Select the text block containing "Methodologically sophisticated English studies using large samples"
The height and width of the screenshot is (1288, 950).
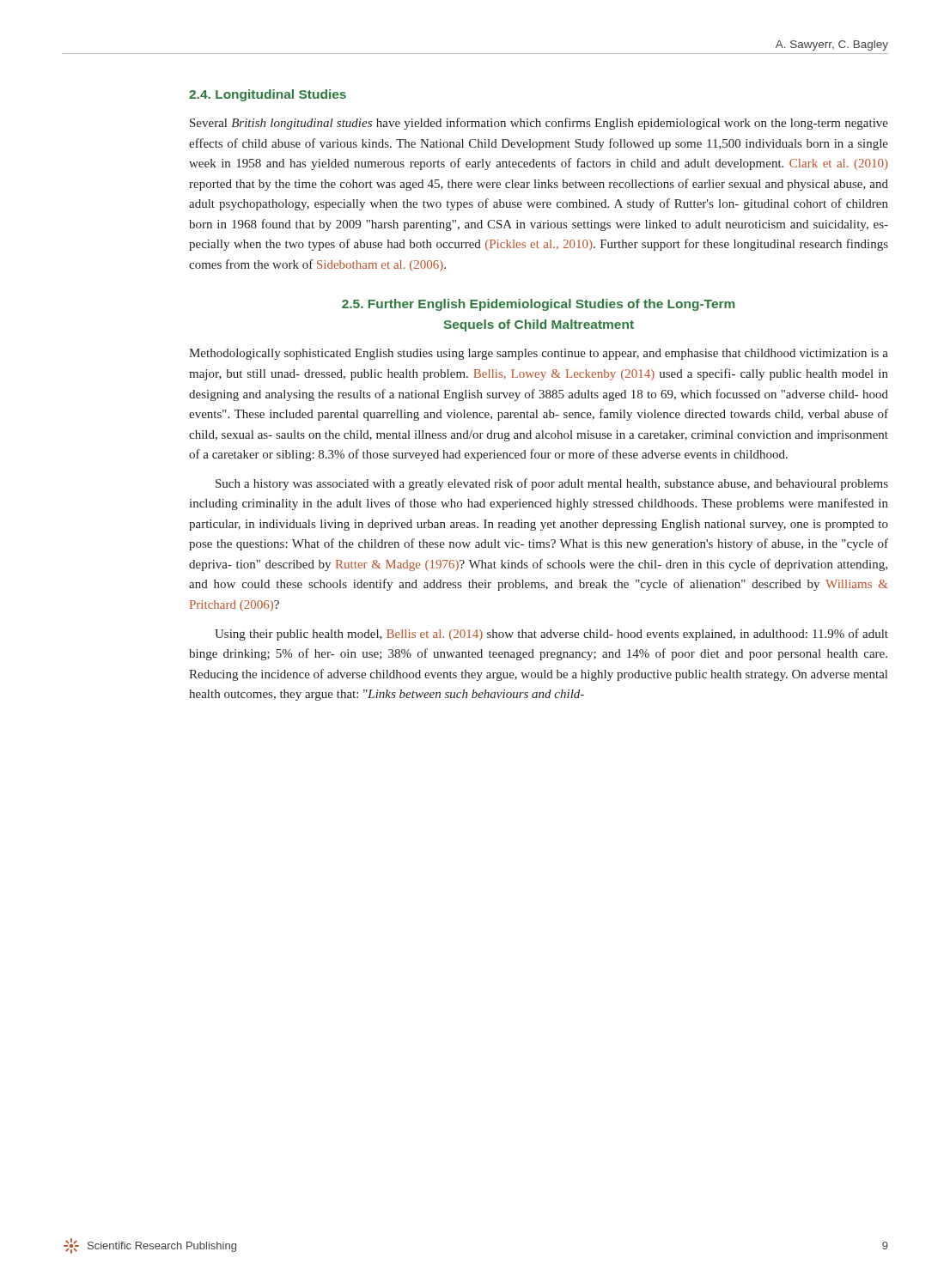tap(539, 404)
